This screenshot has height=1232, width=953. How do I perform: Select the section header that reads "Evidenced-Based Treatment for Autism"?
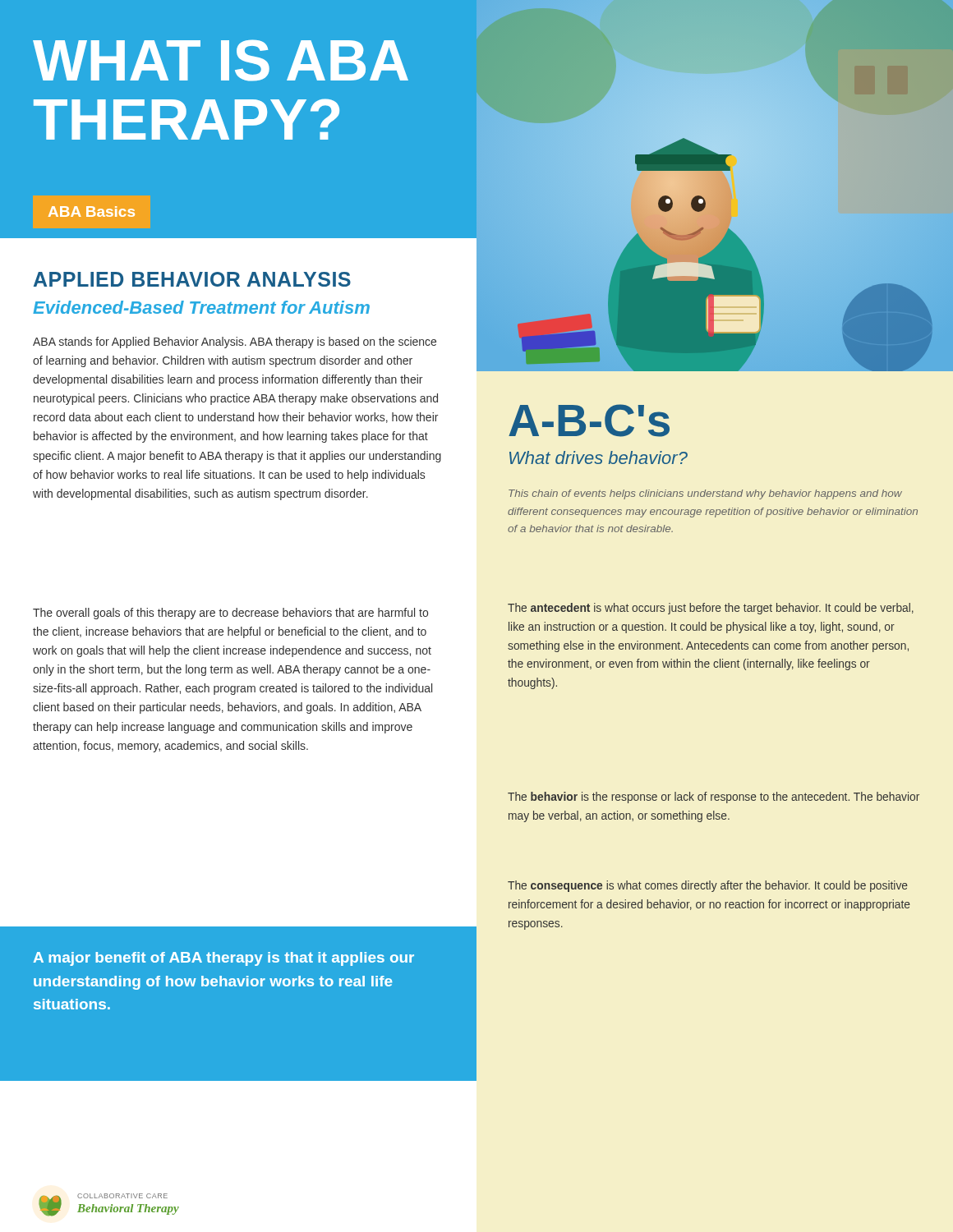[x=202, y=308]
